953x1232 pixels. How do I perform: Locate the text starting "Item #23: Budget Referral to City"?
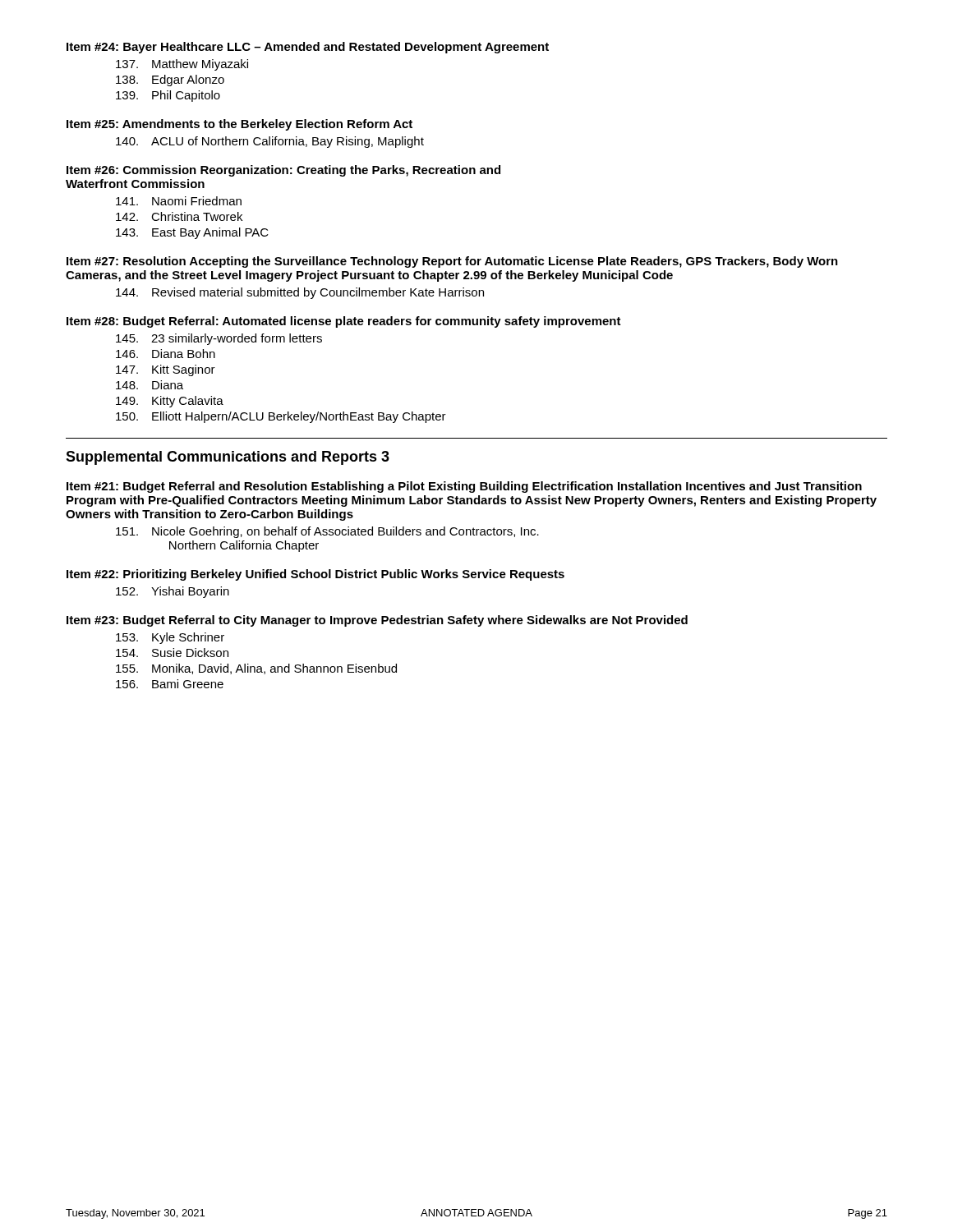click(377, 620)
